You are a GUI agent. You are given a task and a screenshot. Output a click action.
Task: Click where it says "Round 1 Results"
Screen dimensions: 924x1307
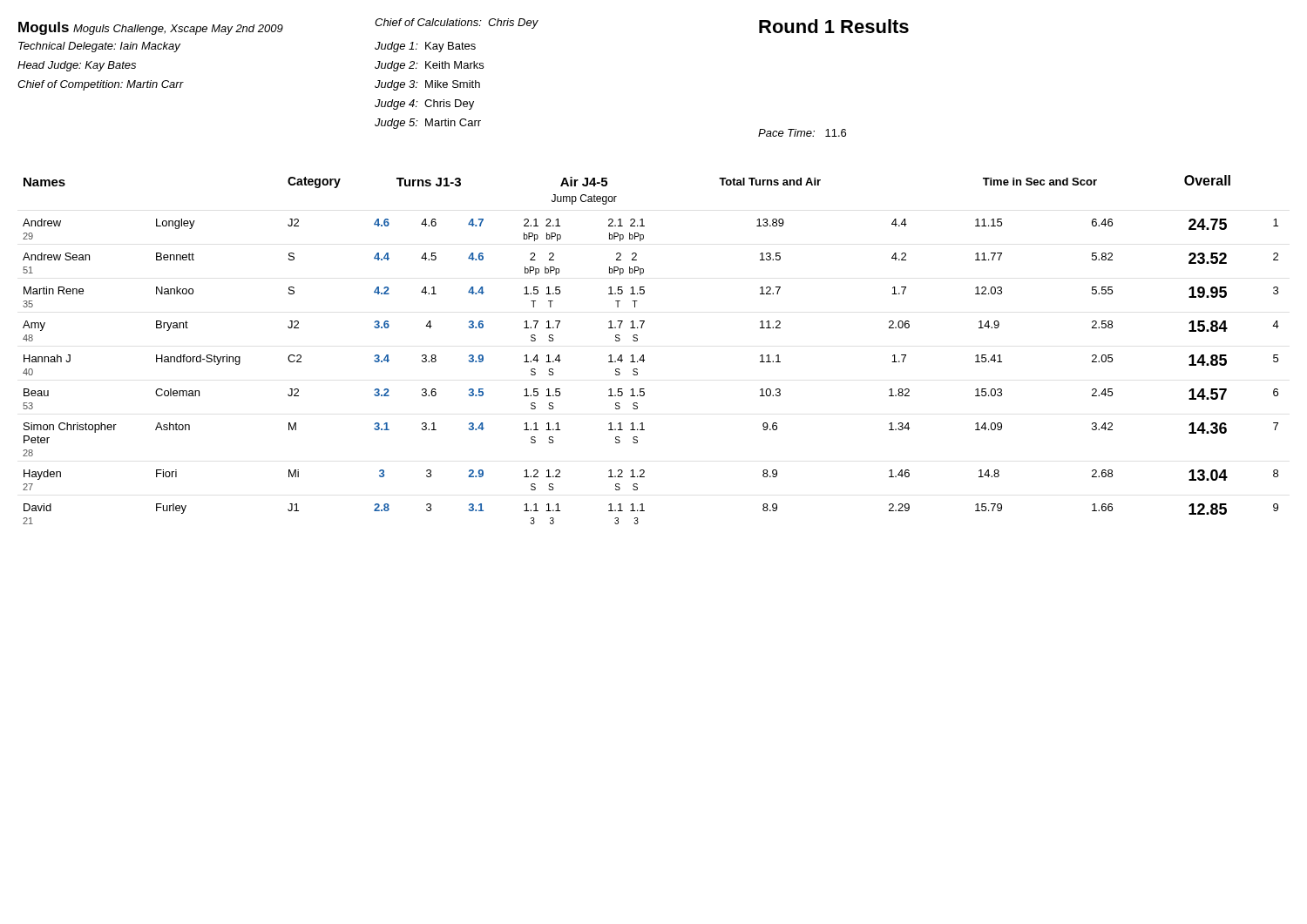(x=834, y=27)
